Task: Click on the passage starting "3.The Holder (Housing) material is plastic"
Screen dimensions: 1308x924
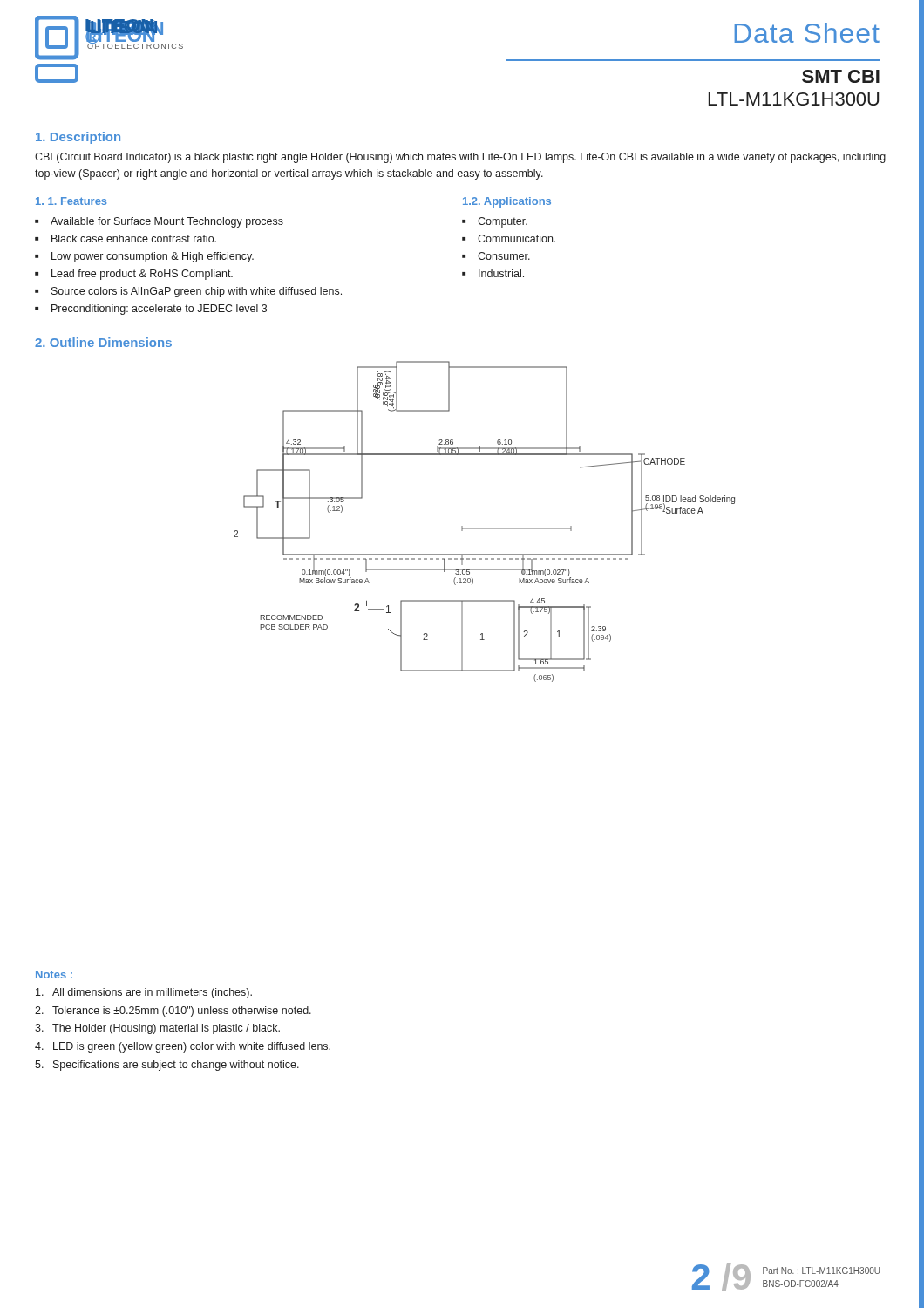Action: tap(158, 1029)
